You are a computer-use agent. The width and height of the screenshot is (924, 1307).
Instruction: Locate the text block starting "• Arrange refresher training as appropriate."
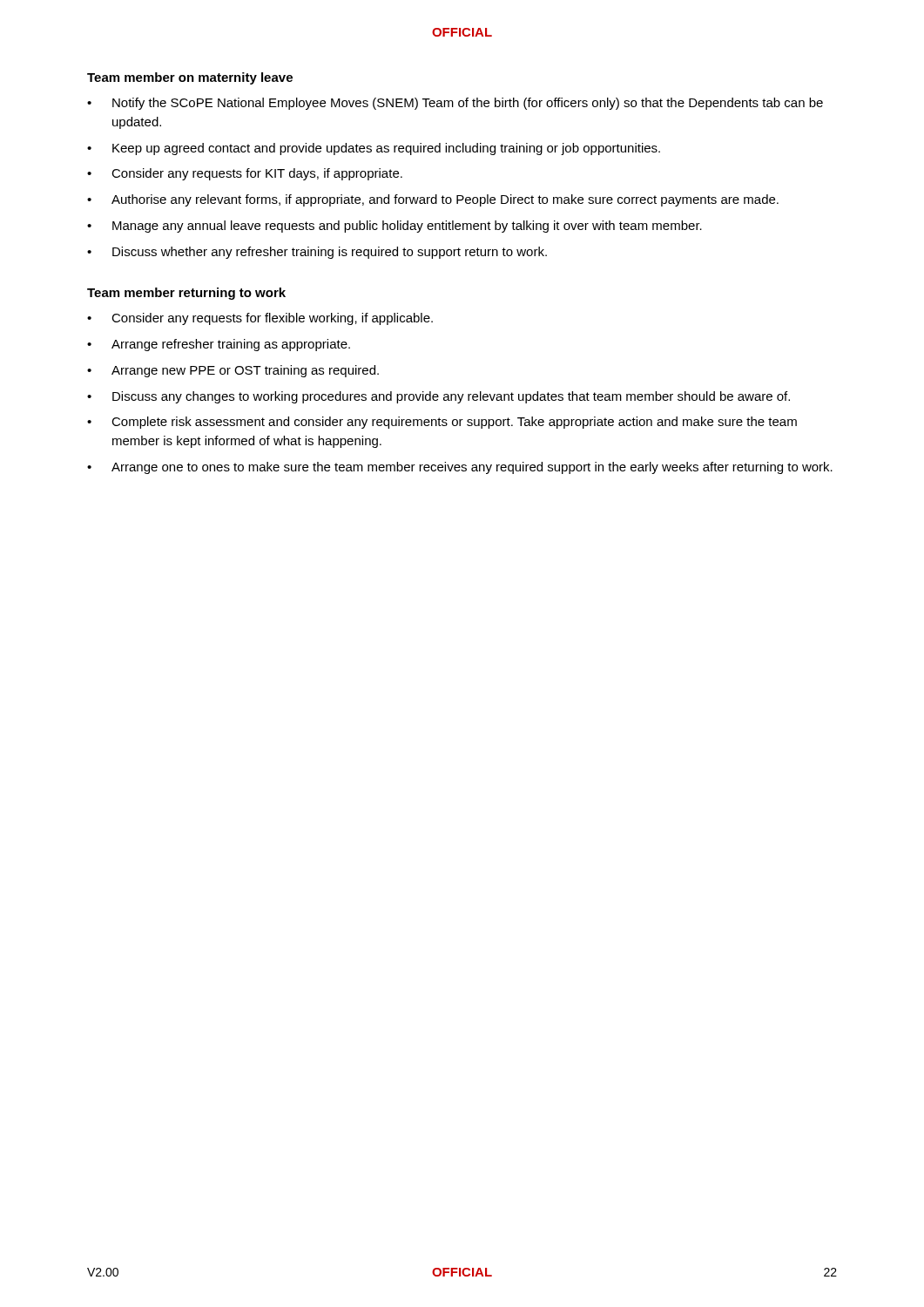click(219, 345)
